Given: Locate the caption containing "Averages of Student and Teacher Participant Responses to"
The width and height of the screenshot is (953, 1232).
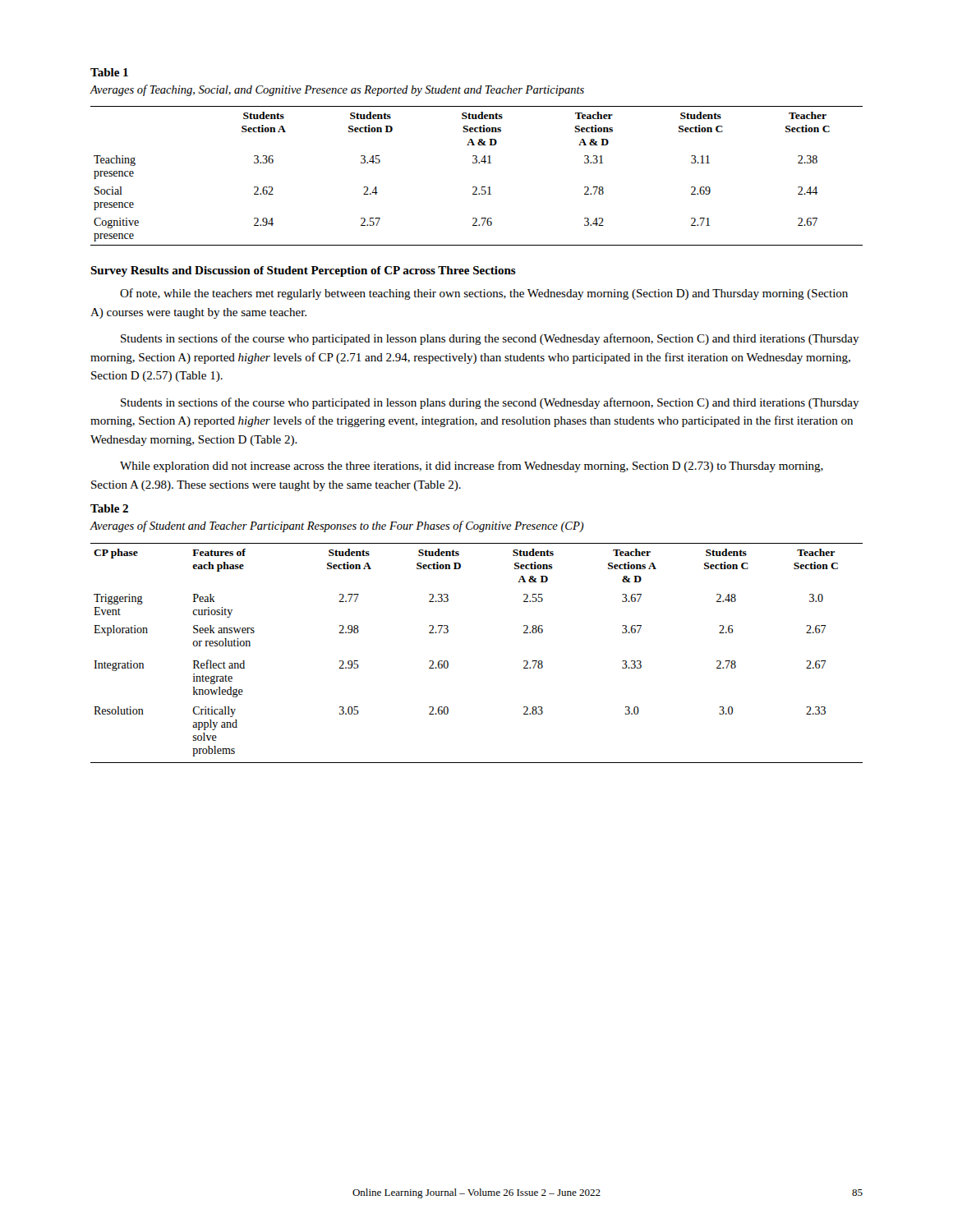Looking at the screenshot, I should [x=337, y=526].
